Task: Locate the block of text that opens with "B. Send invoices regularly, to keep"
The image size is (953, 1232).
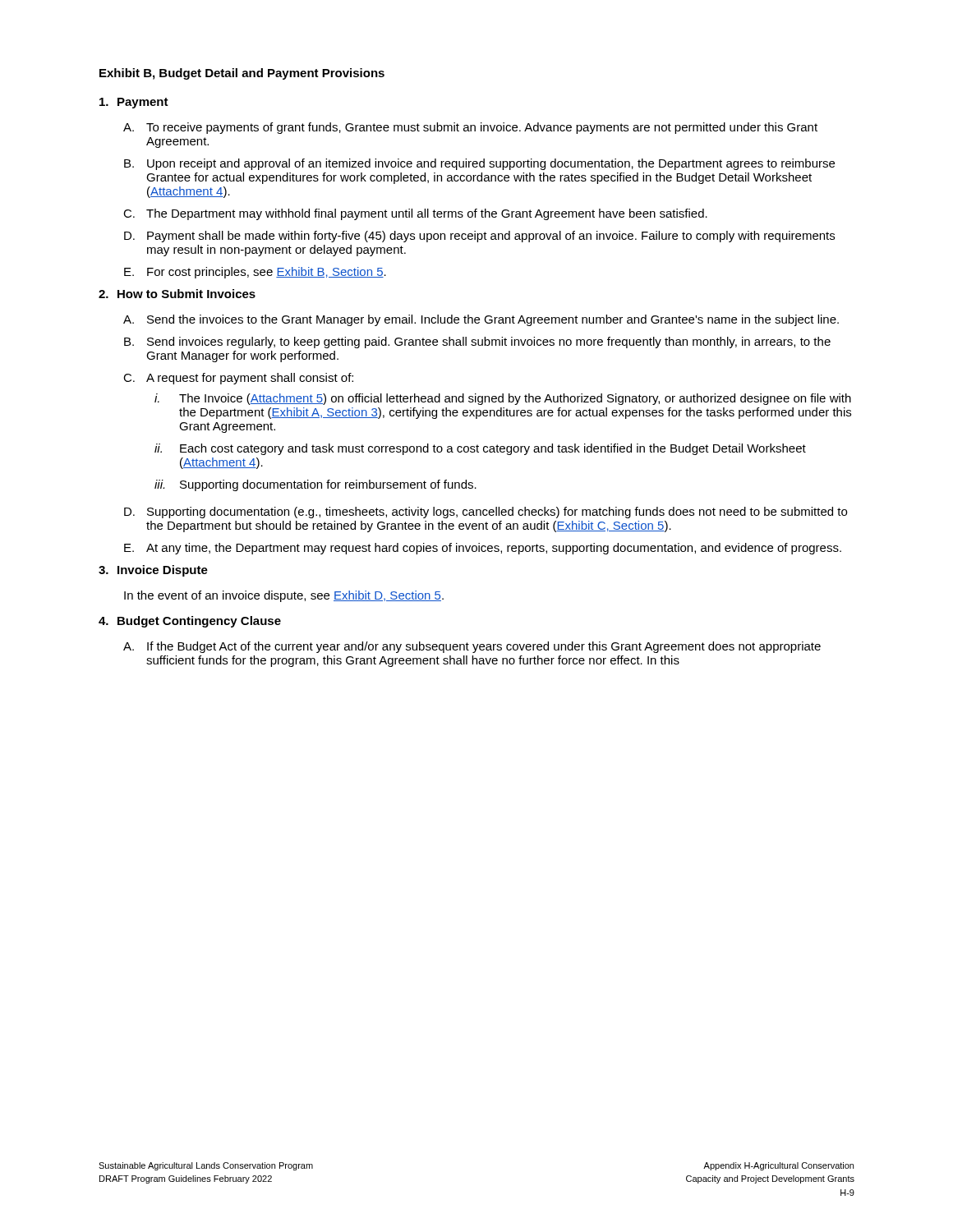Action: 489,348
